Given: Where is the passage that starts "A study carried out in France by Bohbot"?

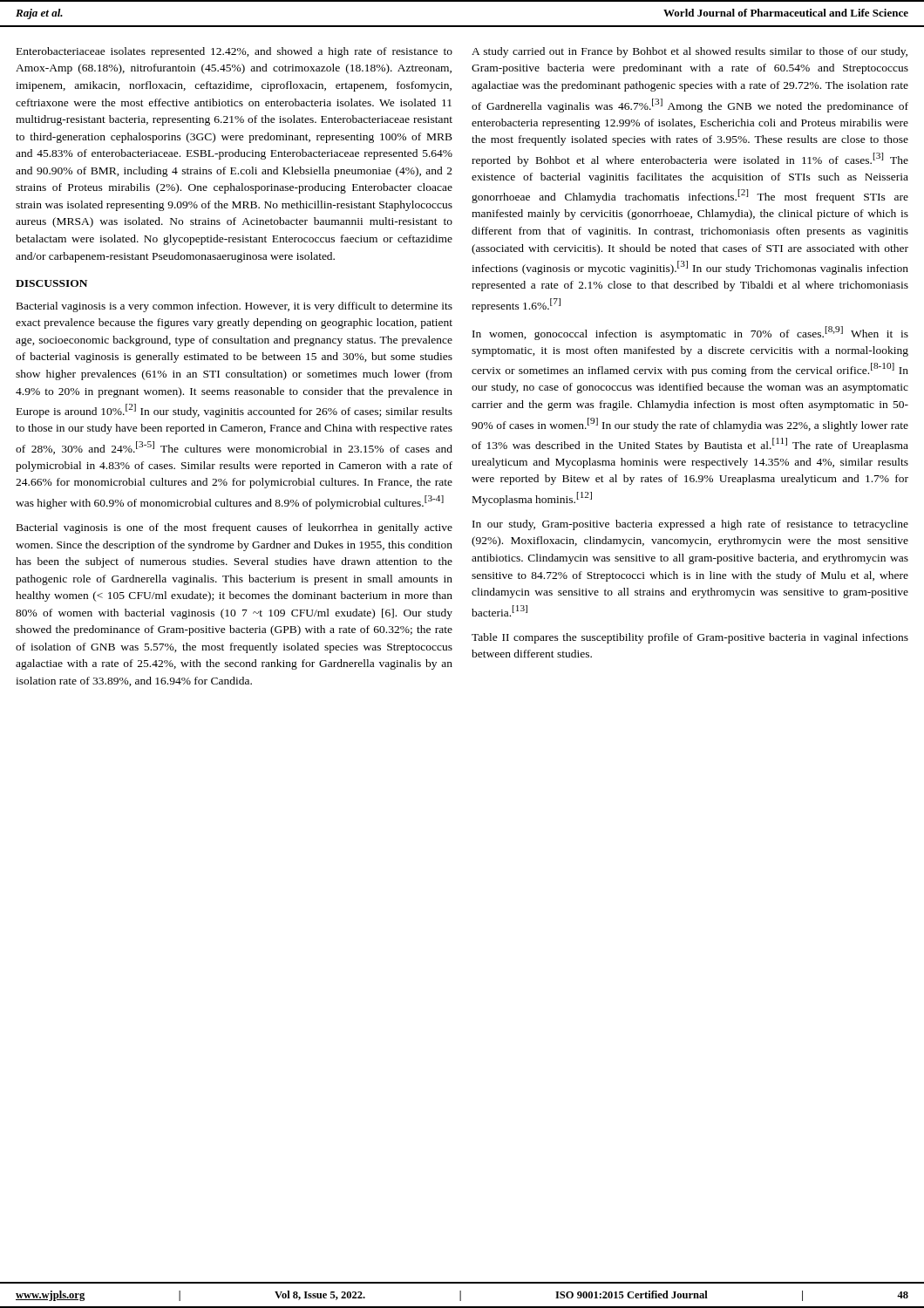Looking at the screenshot, I should point(690,178).
